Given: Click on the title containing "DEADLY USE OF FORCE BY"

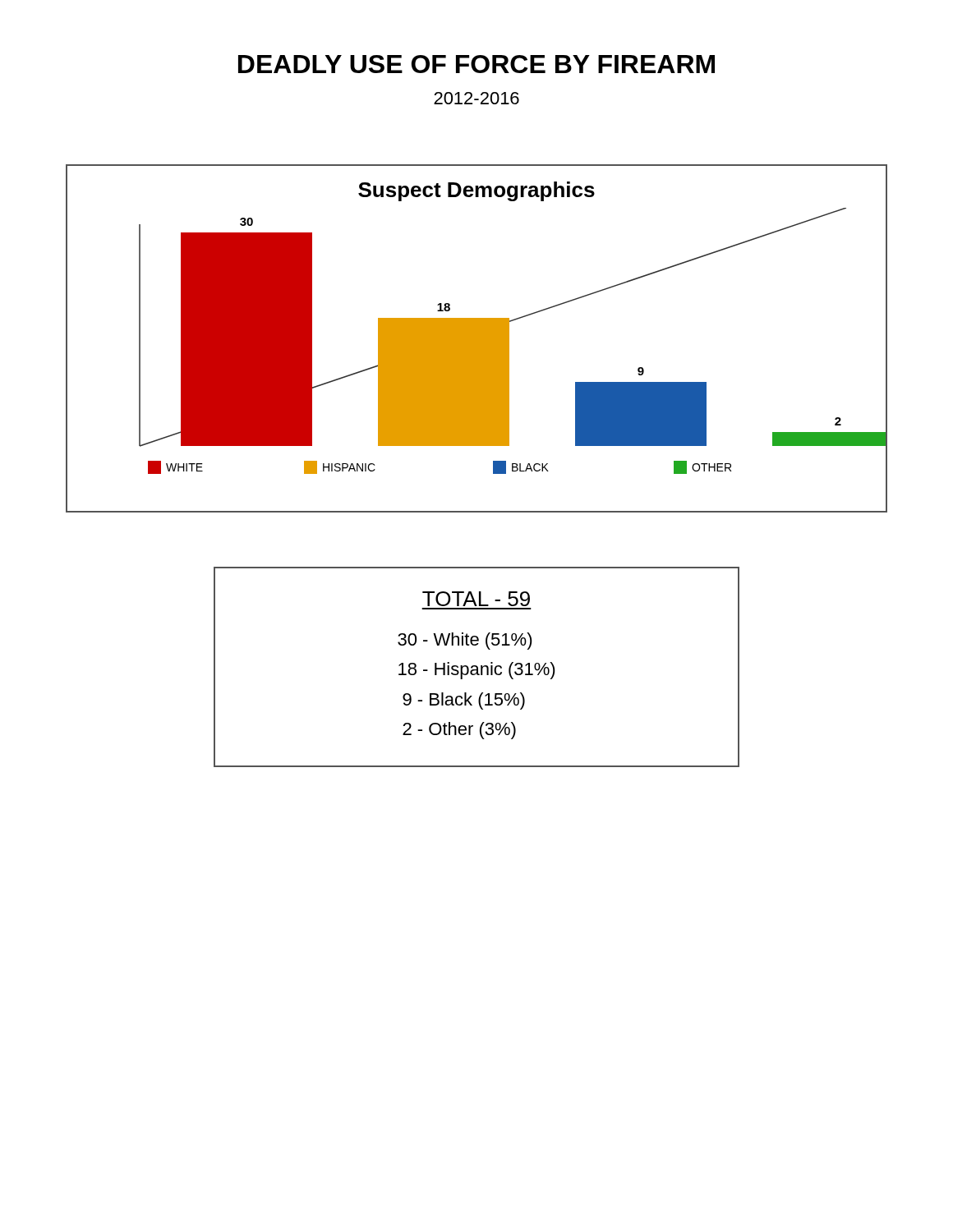Looking at the screenshot, I should point(476,79).
